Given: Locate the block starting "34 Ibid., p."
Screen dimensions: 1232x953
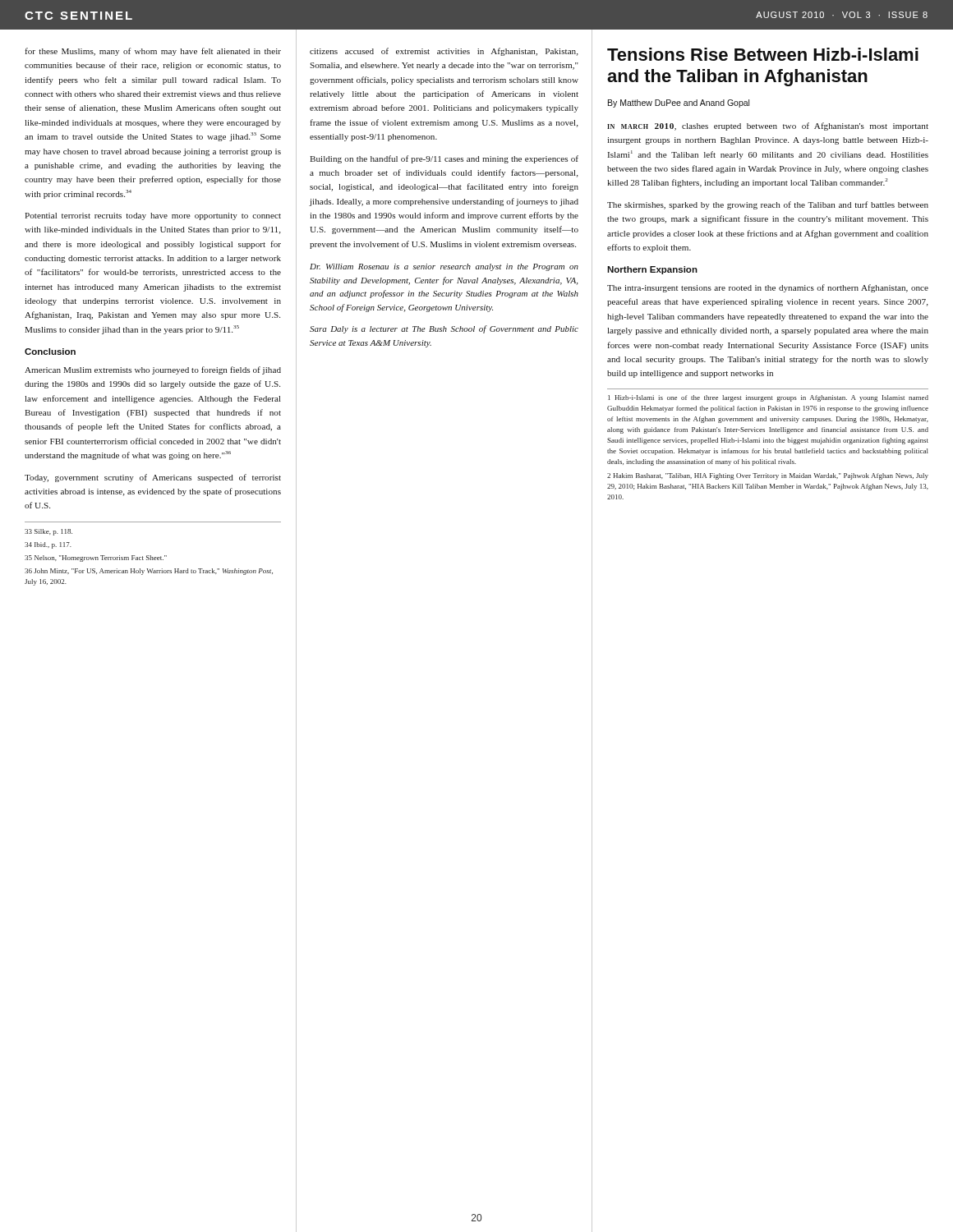Looking at the screenshot, I should [x=48, y=544].
